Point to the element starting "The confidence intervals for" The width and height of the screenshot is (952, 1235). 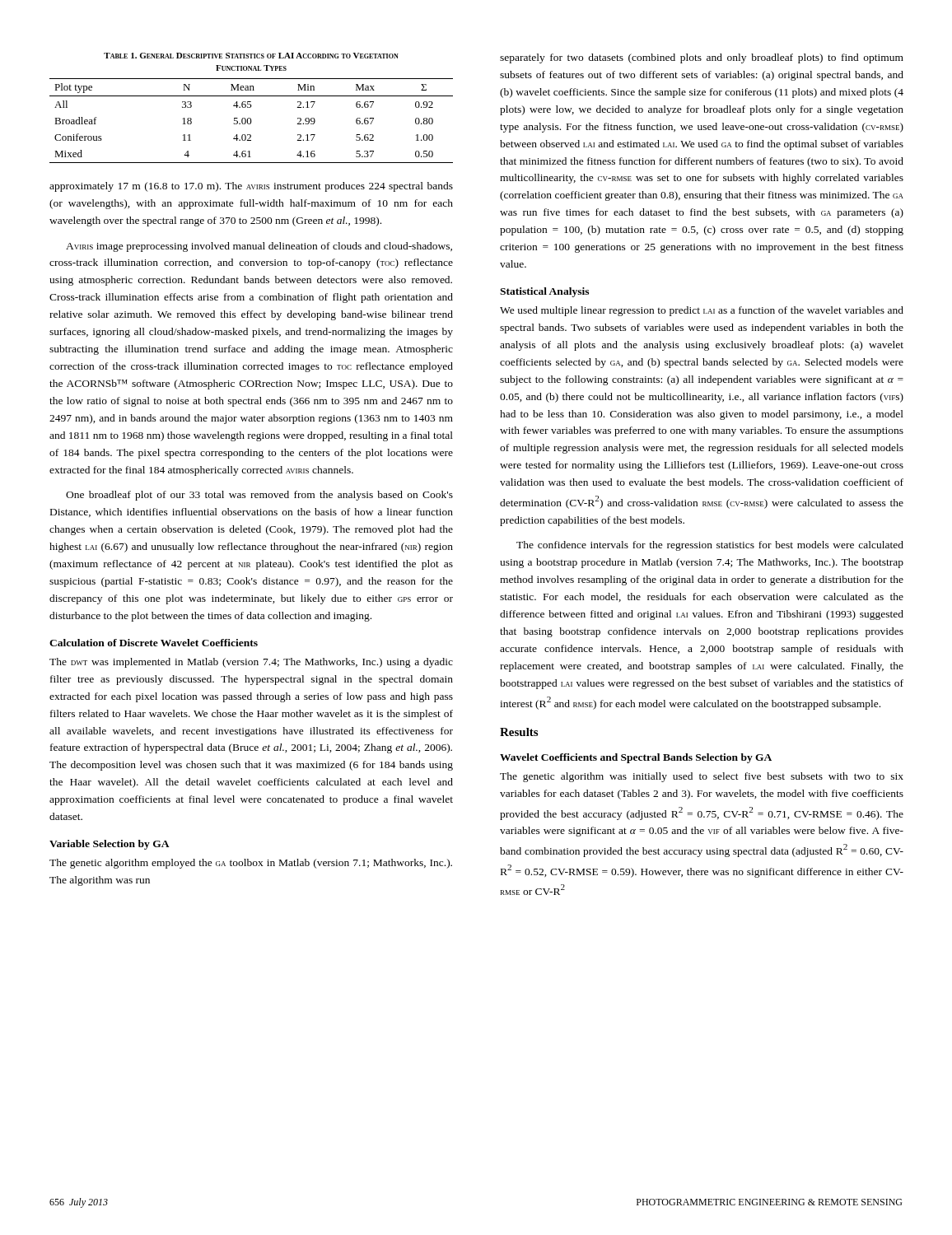pyautogui.click(x=702, y=625)
